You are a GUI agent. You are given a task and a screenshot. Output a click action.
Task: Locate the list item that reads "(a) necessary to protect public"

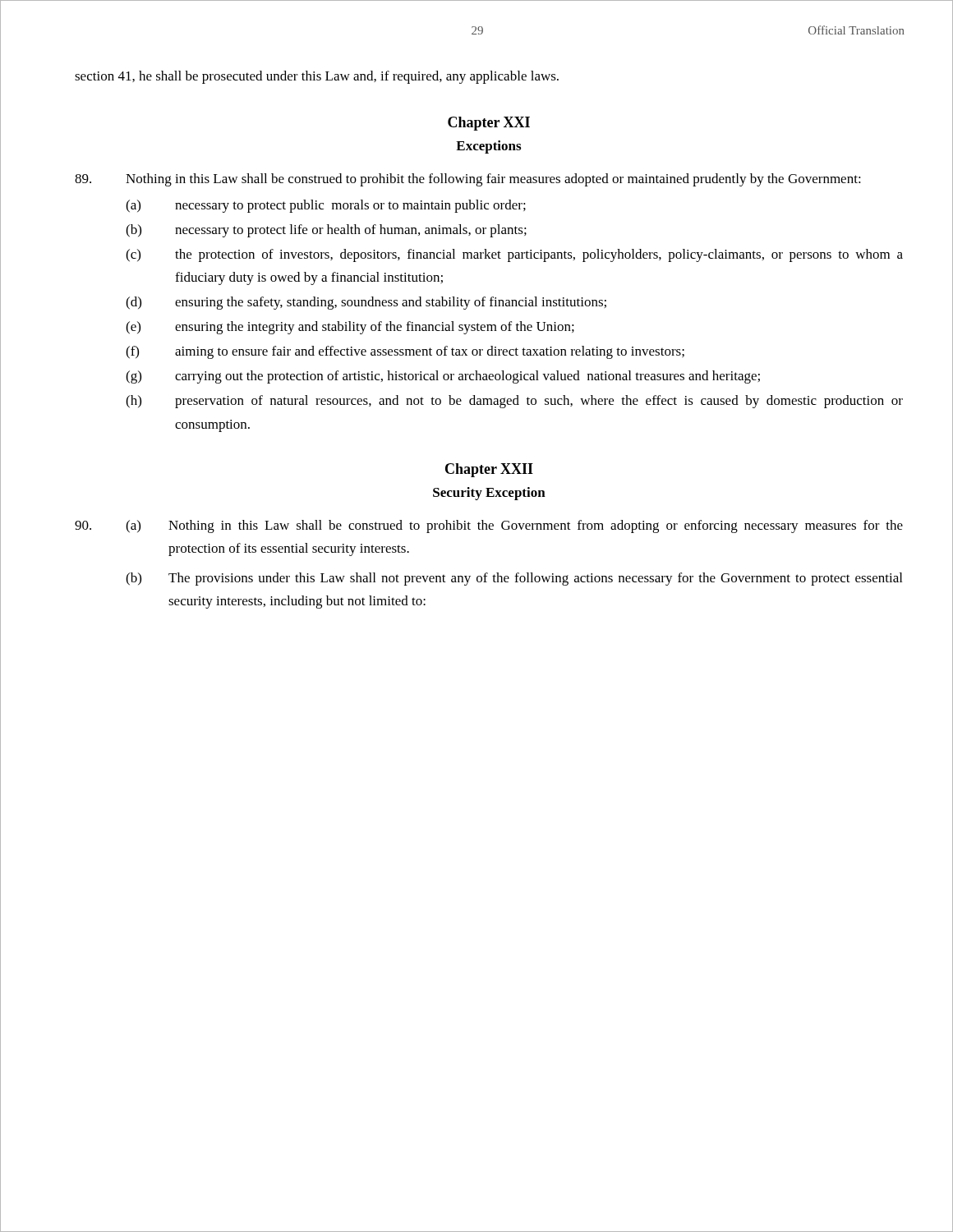tap(489, 205)
